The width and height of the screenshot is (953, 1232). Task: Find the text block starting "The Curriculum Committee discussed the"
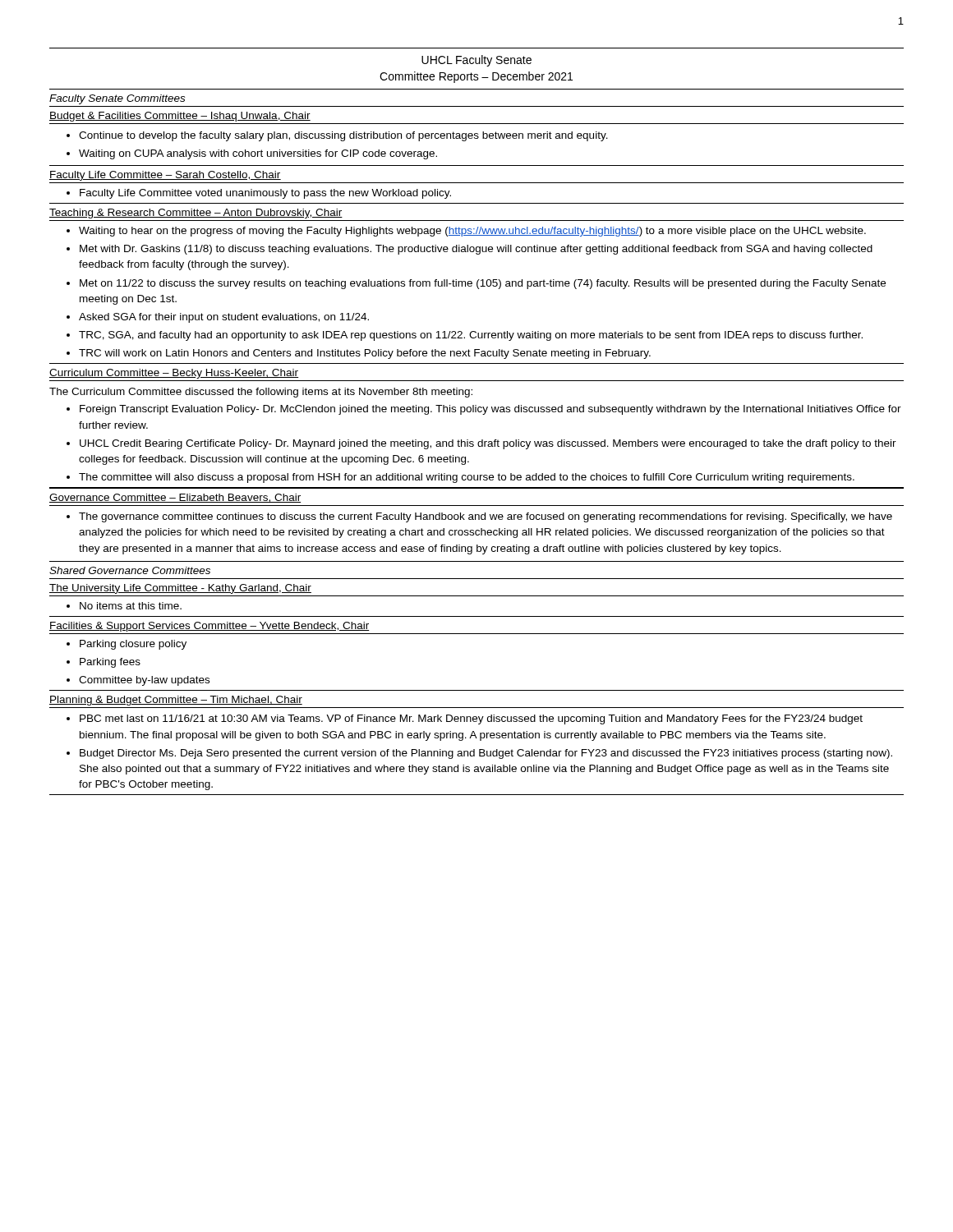(261, 392)
